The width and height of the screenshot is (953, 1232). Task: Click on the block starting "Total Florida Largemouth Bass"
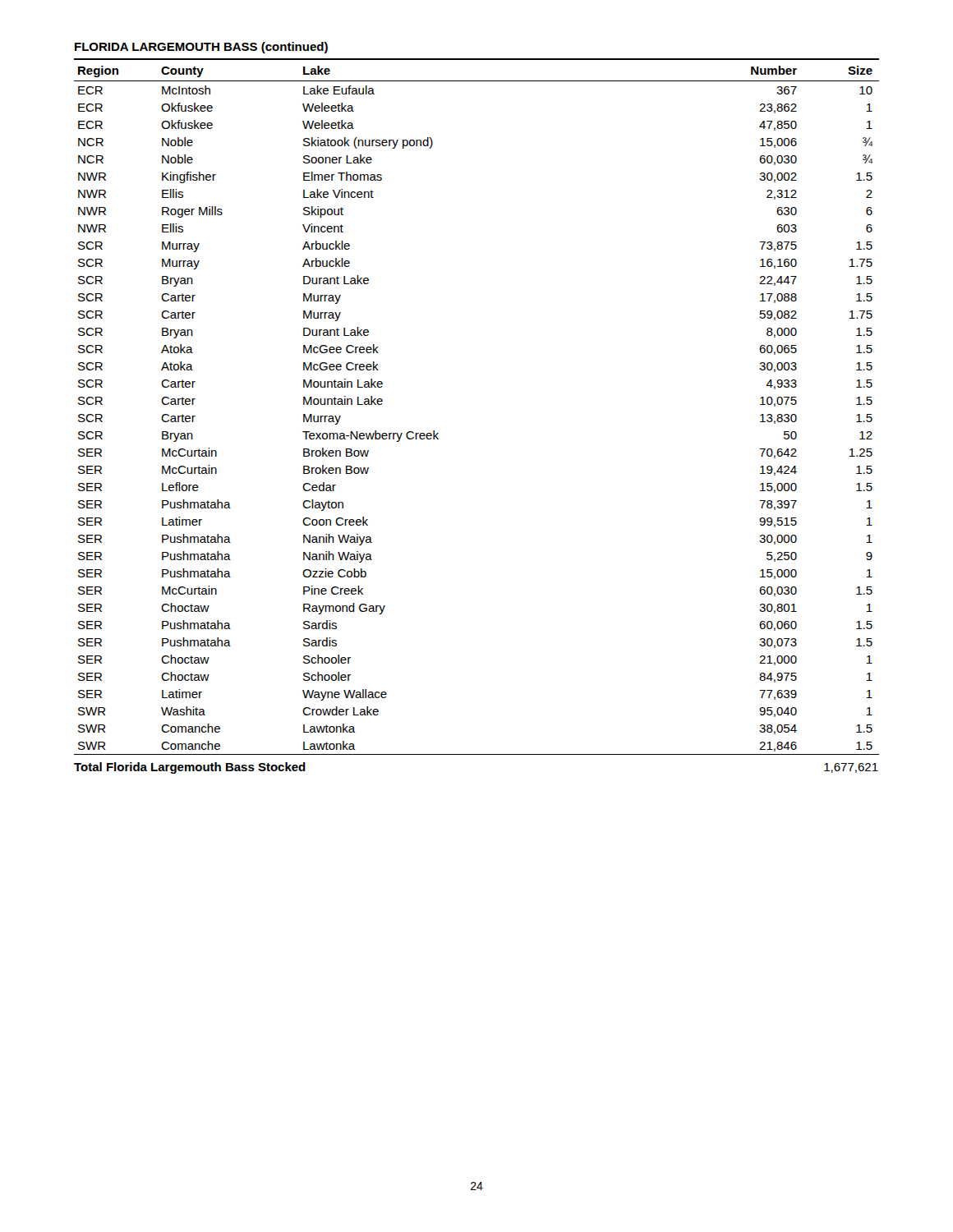tap(189, 768)
